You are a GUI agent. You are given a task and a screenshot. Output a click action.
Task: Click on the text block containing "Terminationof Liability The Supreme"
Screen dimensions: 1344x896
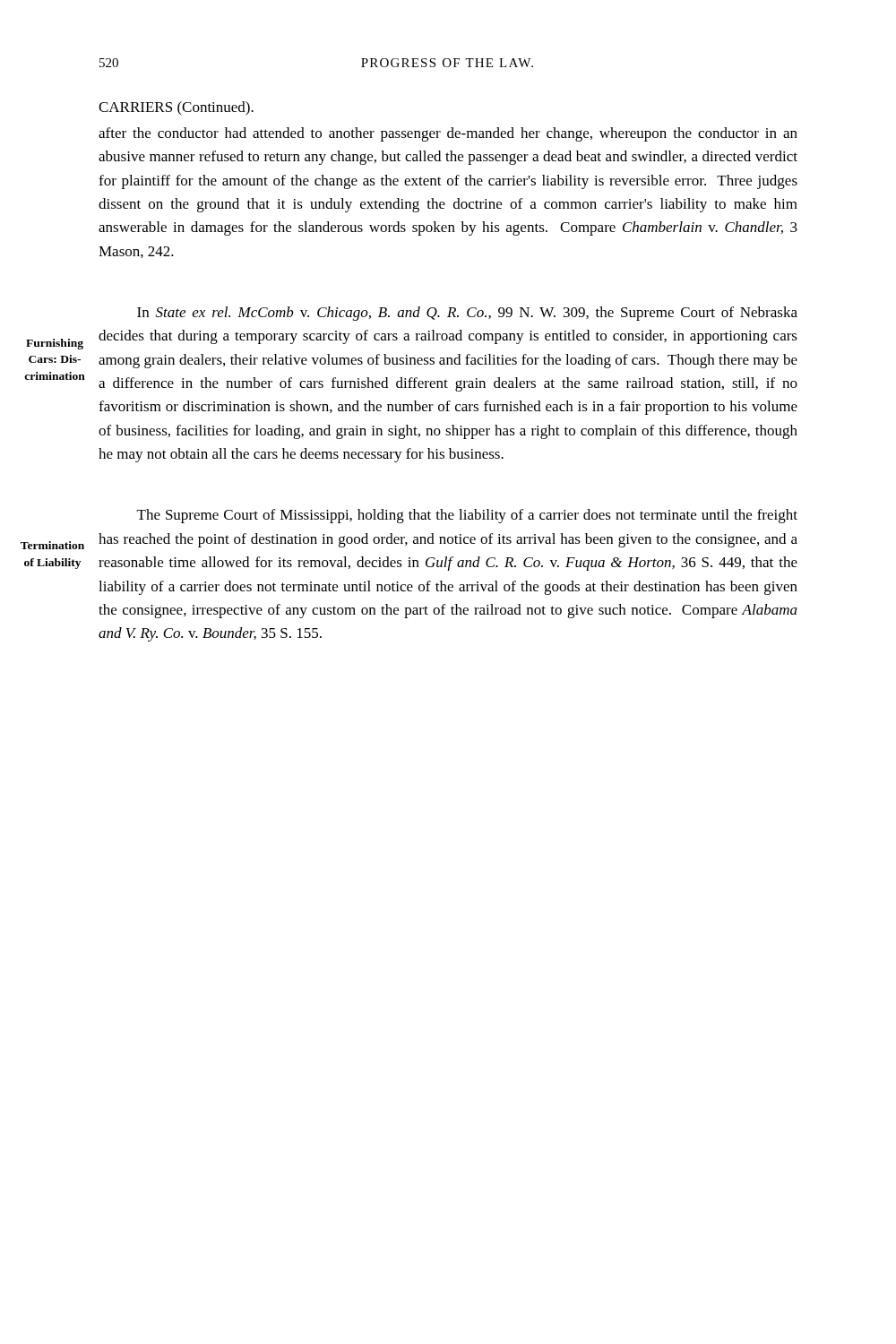point(448,575)
